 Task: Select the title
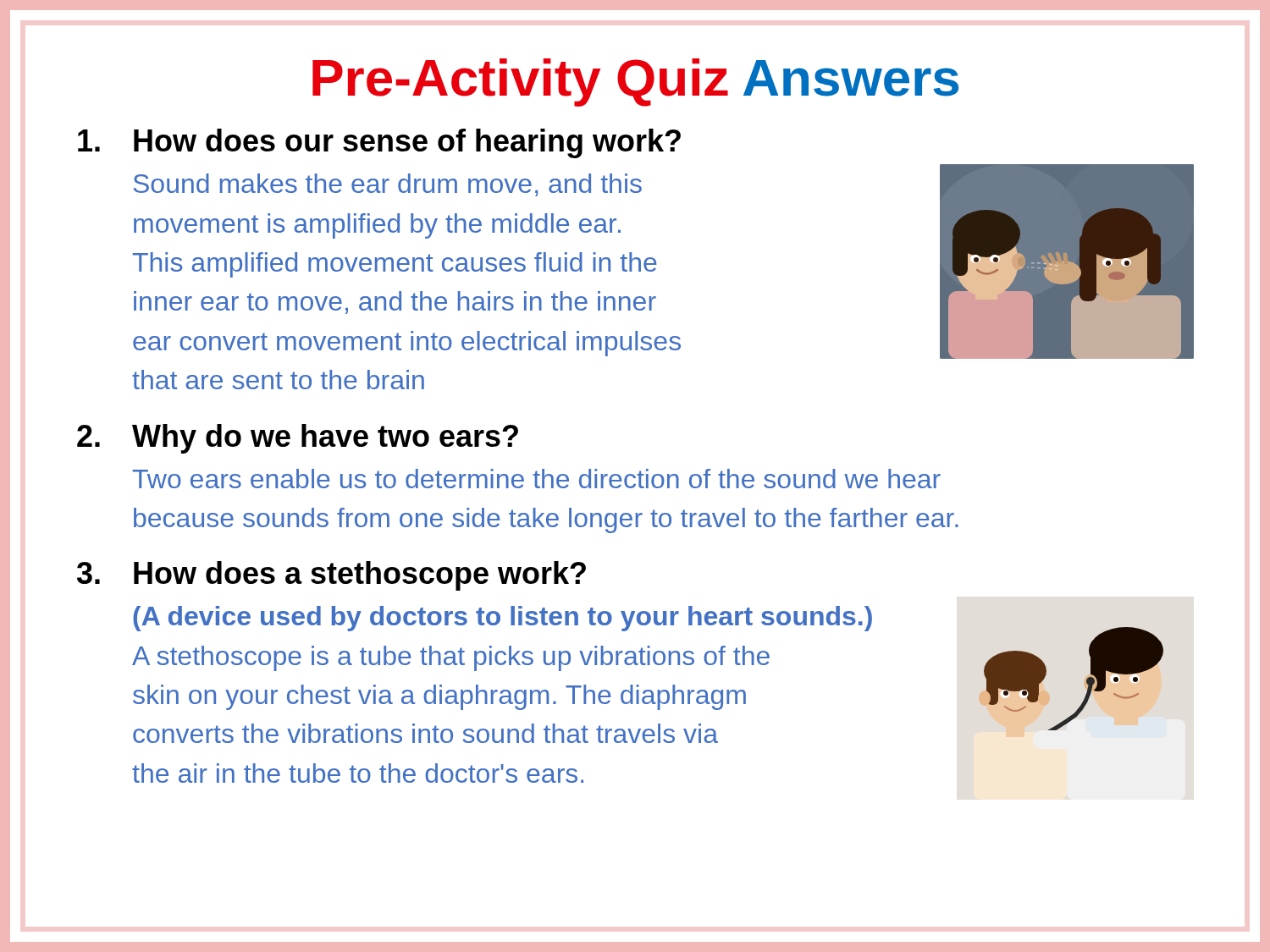tap(635, 77)
